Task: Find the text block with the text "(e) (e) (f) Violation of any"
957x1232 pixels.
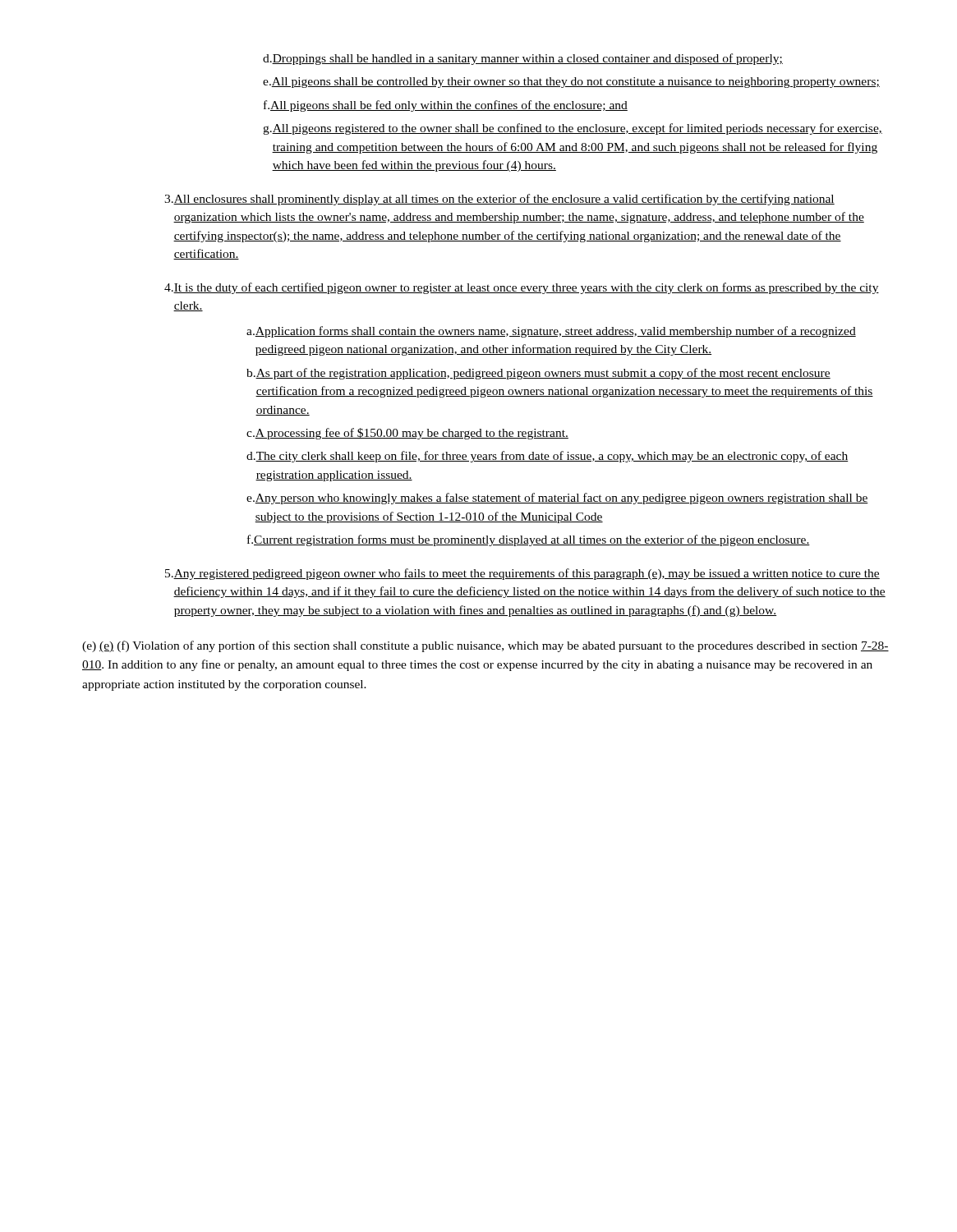Action: [485, 664]
